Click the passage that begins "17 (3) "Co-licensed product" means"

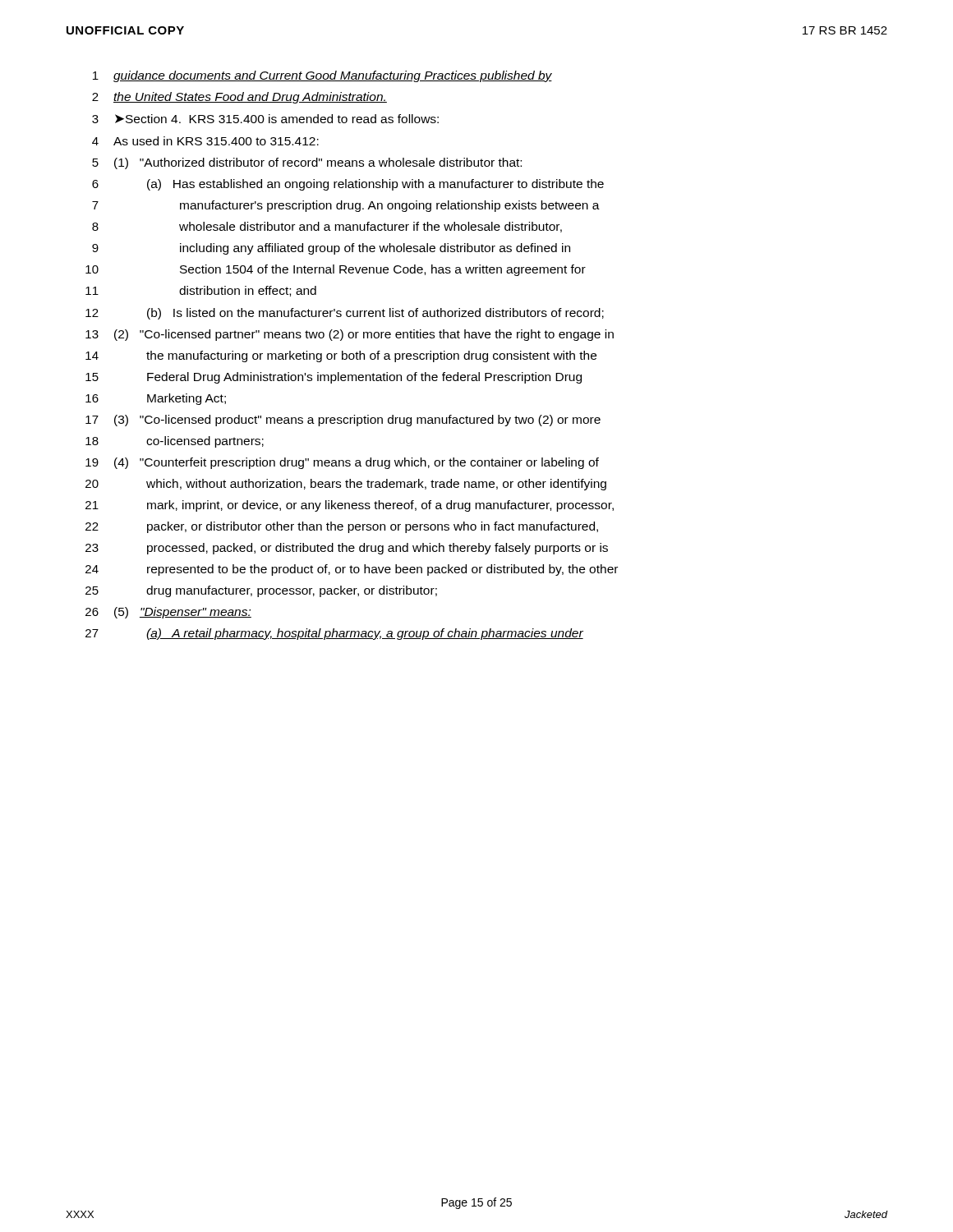tap(476, 419)
